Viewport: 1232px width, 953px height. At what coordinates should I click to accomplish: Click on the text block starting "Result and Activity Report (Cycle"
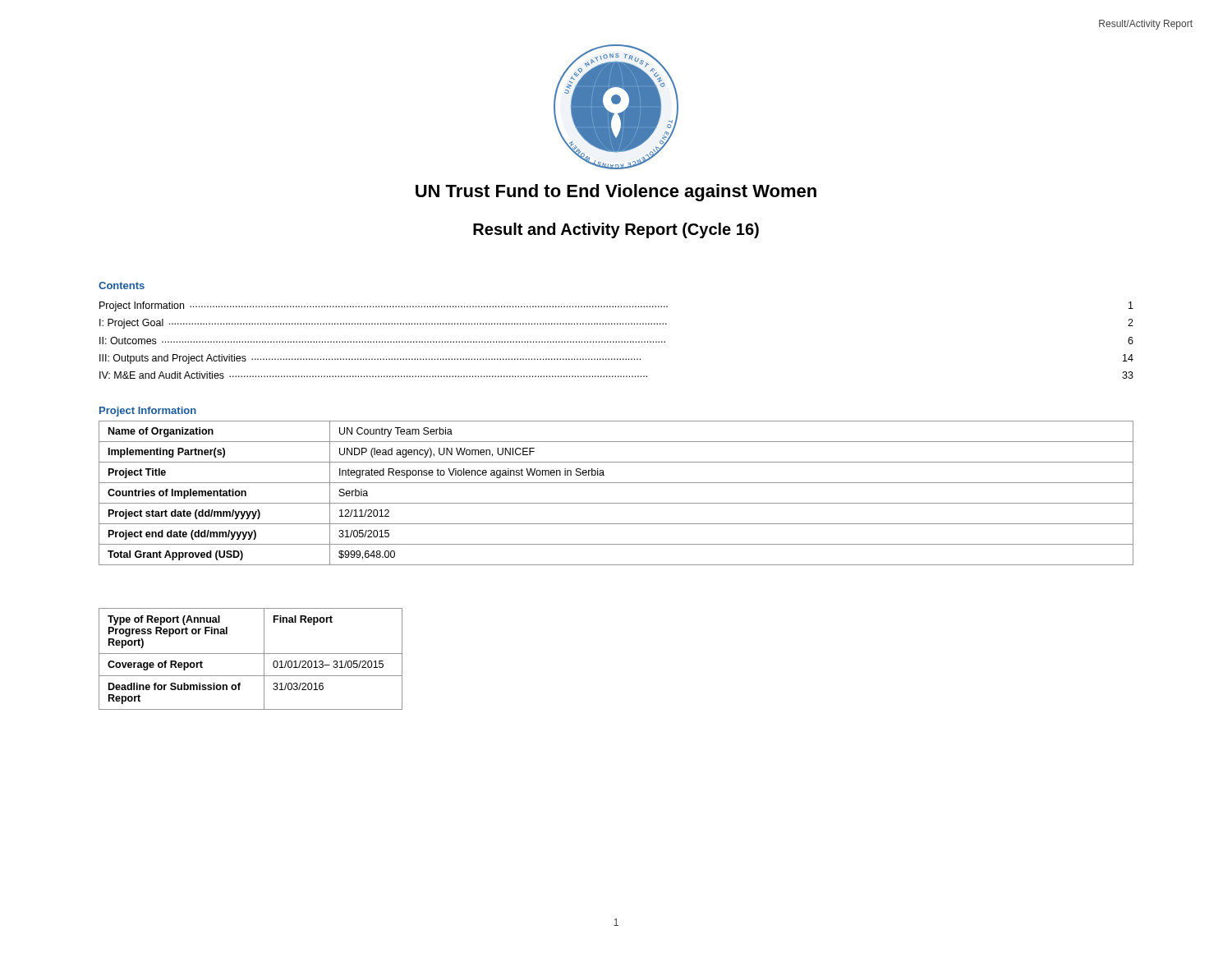click(x=616, y=229)
